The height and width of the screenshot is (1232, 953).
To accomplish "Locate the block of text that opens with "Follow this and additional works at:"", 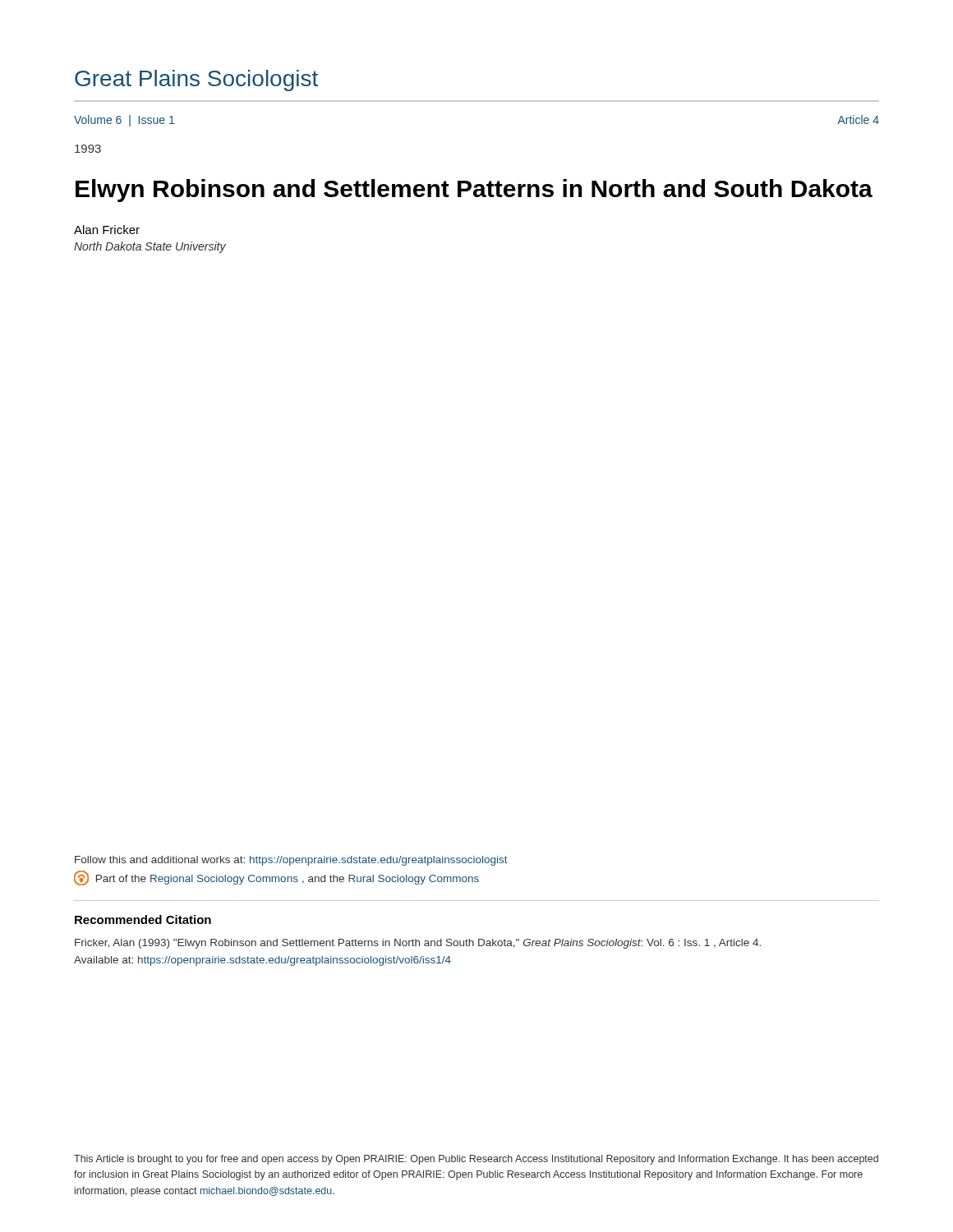I will coord(291,860).
